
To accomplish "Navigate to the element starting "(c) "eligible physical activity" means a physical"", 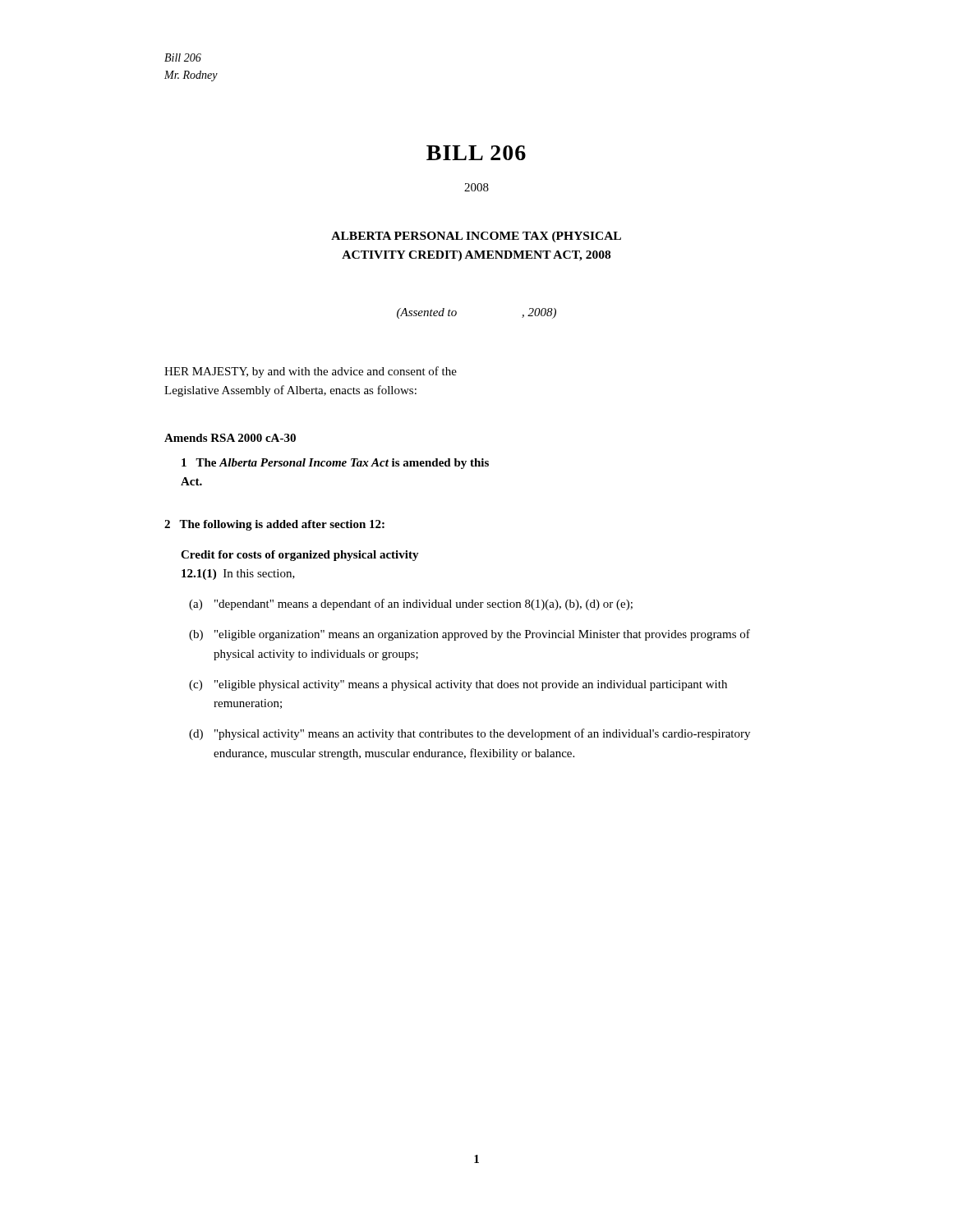I will click(489, 694).
